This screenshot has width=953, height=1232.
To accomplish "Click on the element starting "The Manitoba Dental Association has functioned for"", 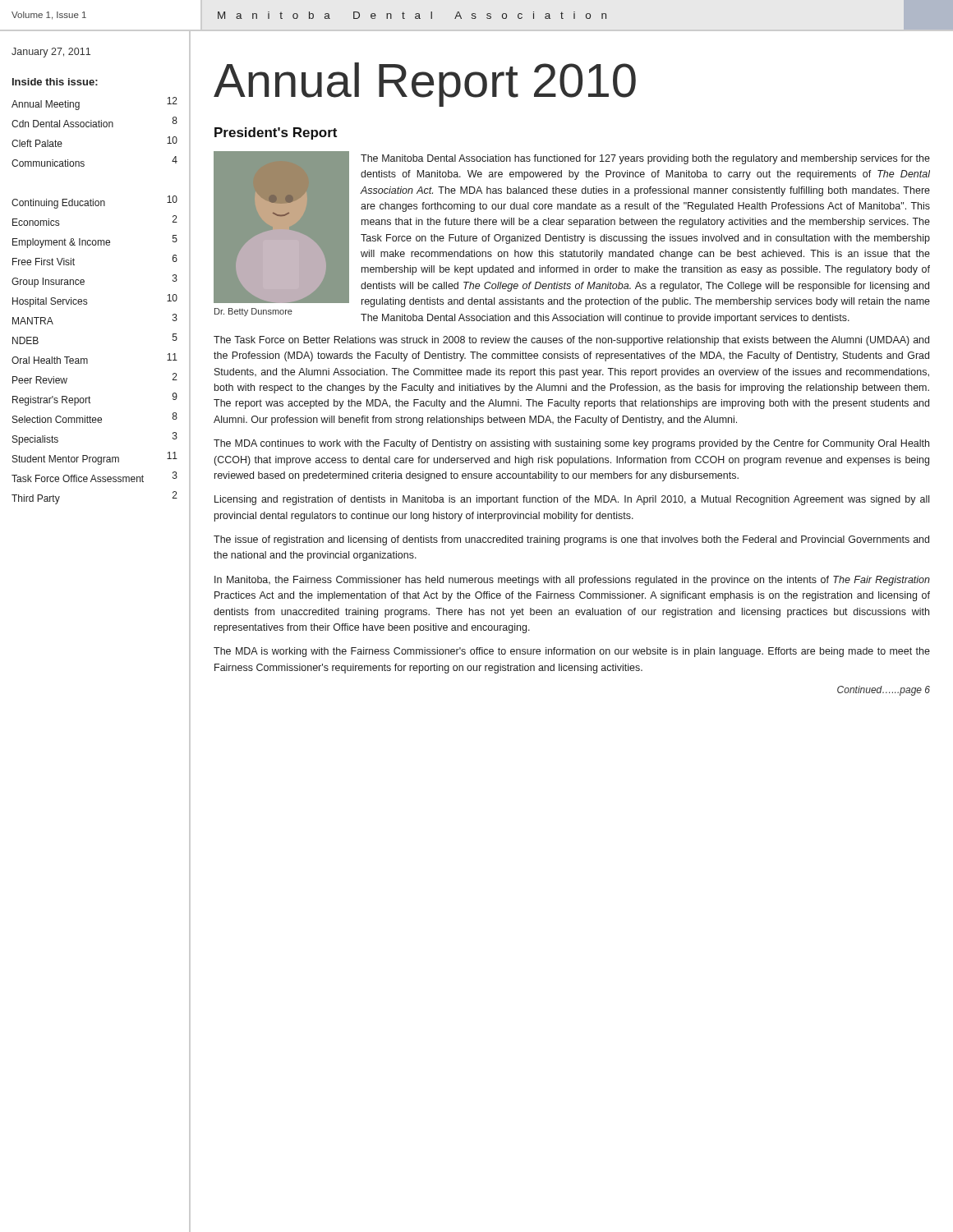I will [645, 238].
